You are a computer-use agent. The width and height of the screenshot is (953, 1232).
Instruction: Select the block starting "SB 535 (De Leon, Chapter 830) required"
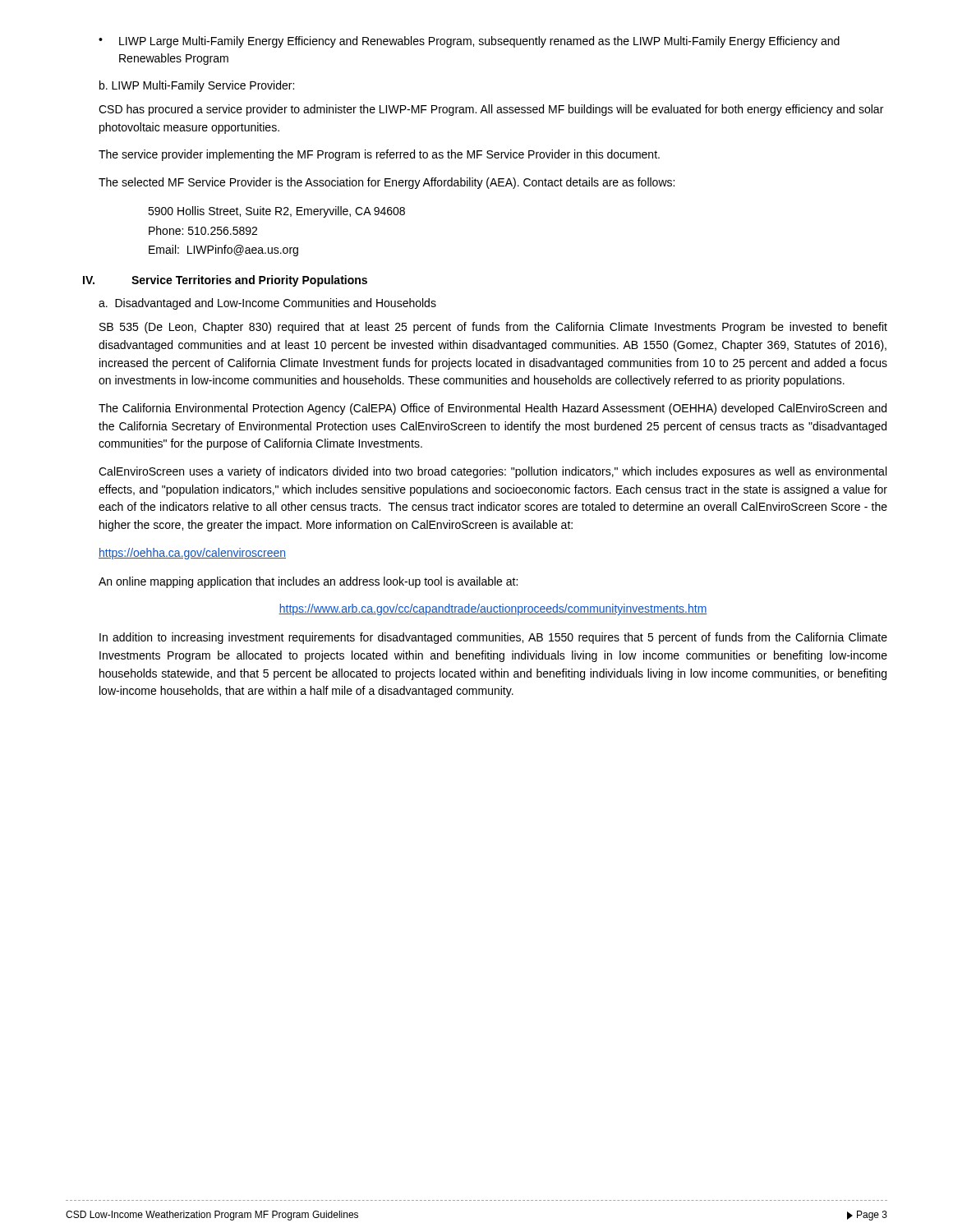click(493, 354)
